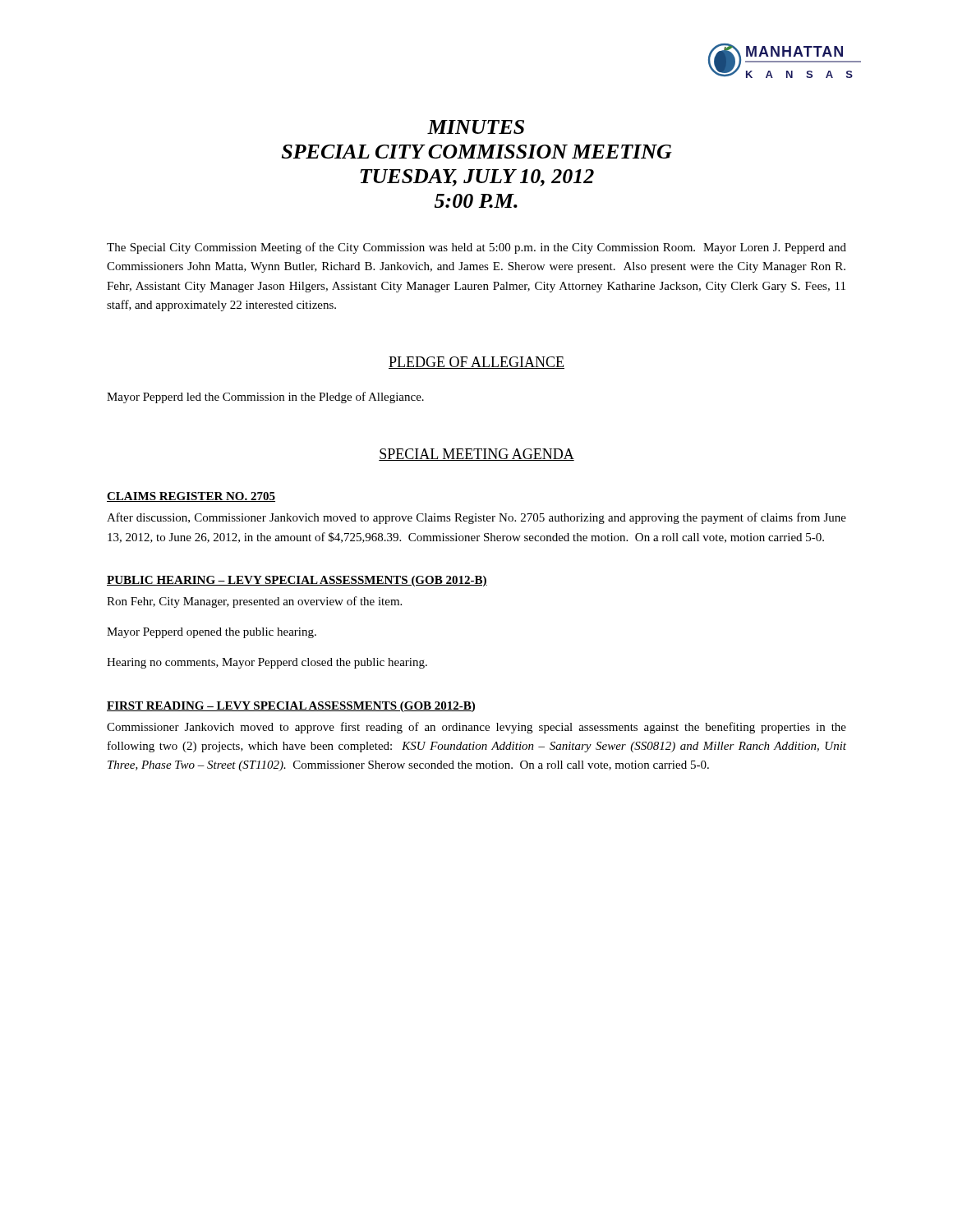Where is the passage that starts "Mayor Pepperd led the Commission"?
The height and width of the screenshot is (1232, 953).
[x=266, y=397]
